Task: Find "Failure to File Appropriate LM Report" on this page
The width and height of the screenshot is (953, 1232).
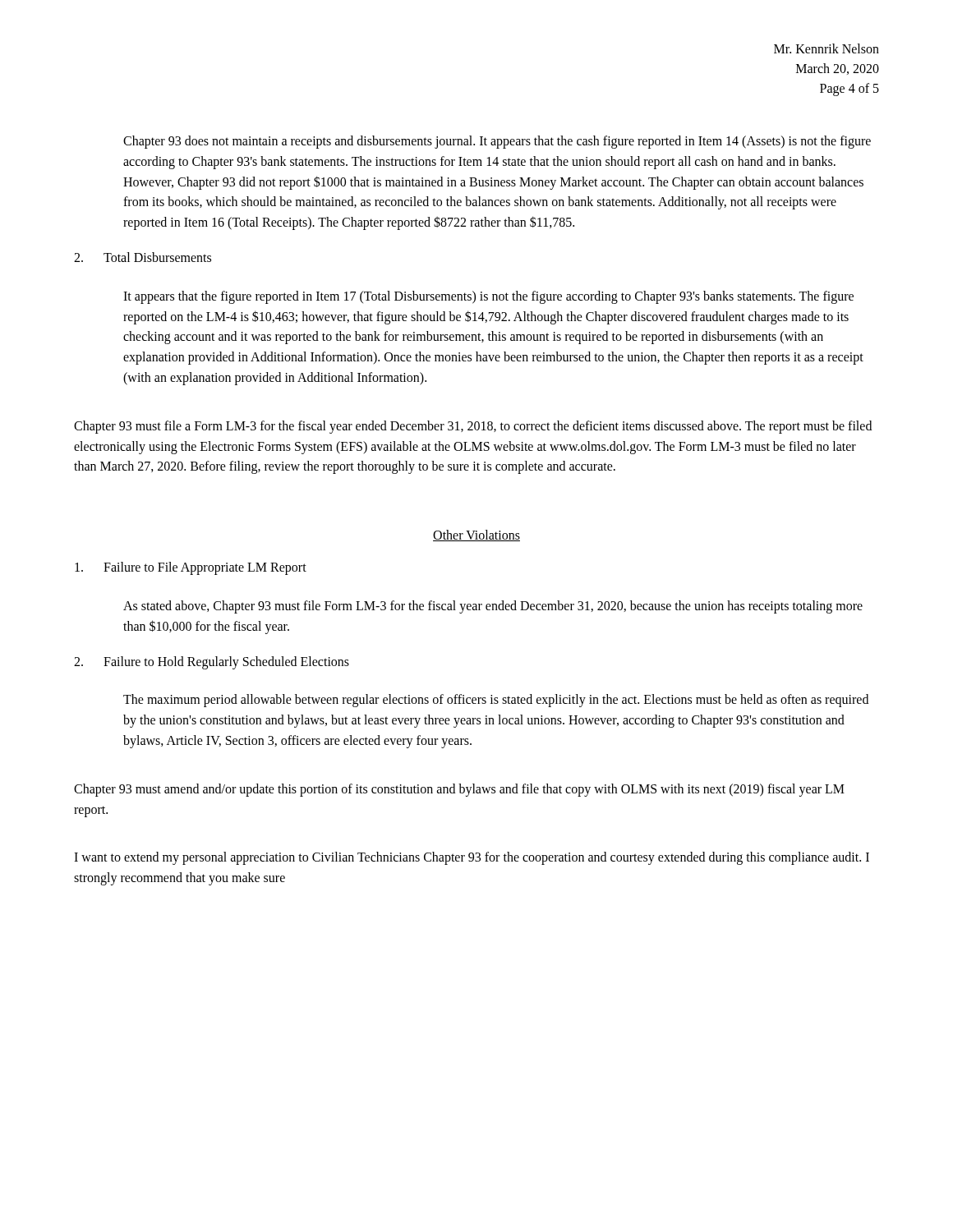Action: (x=190, y=568)
